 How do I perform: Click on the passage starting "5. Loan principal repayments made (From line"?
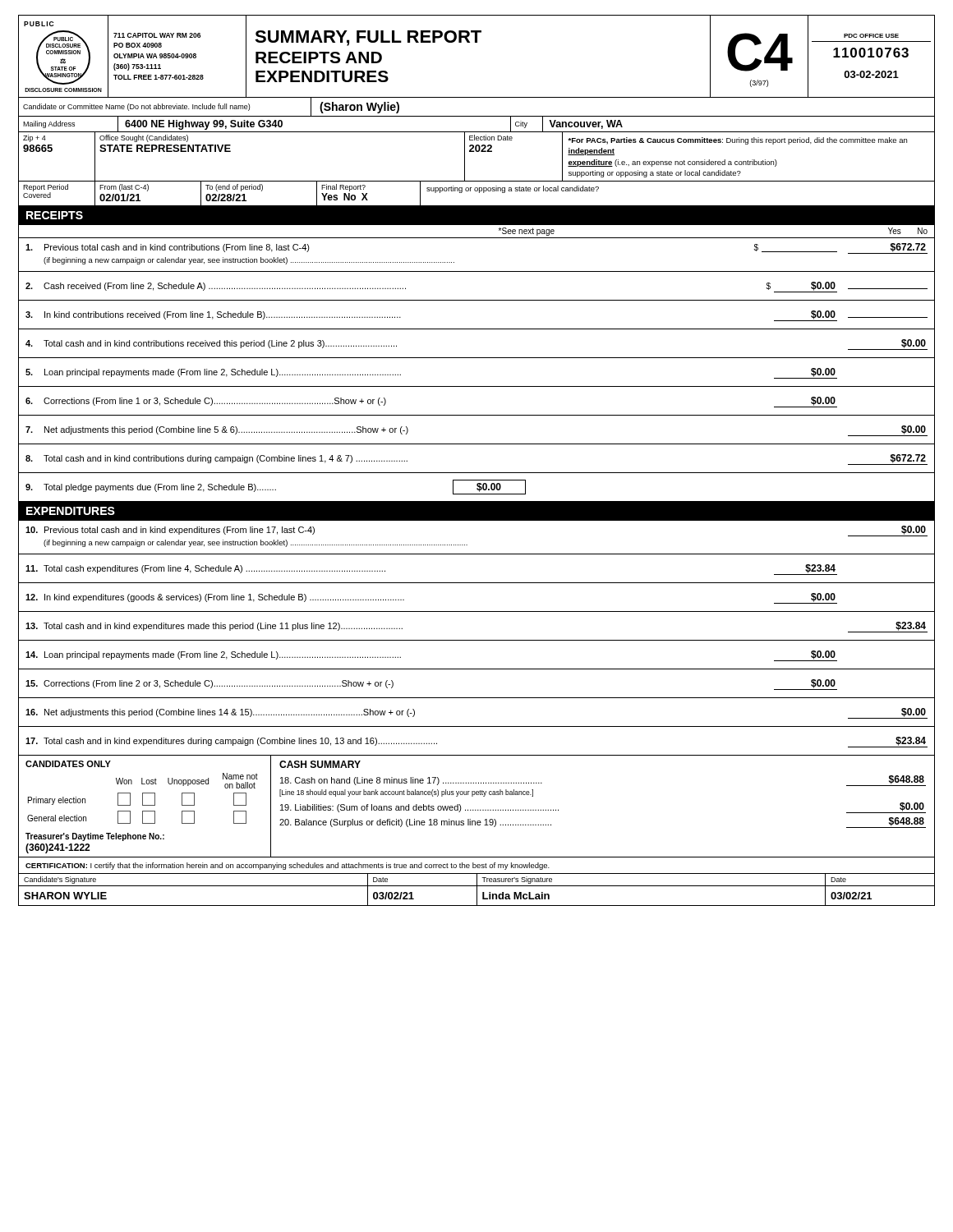click(x=179, y=373)
